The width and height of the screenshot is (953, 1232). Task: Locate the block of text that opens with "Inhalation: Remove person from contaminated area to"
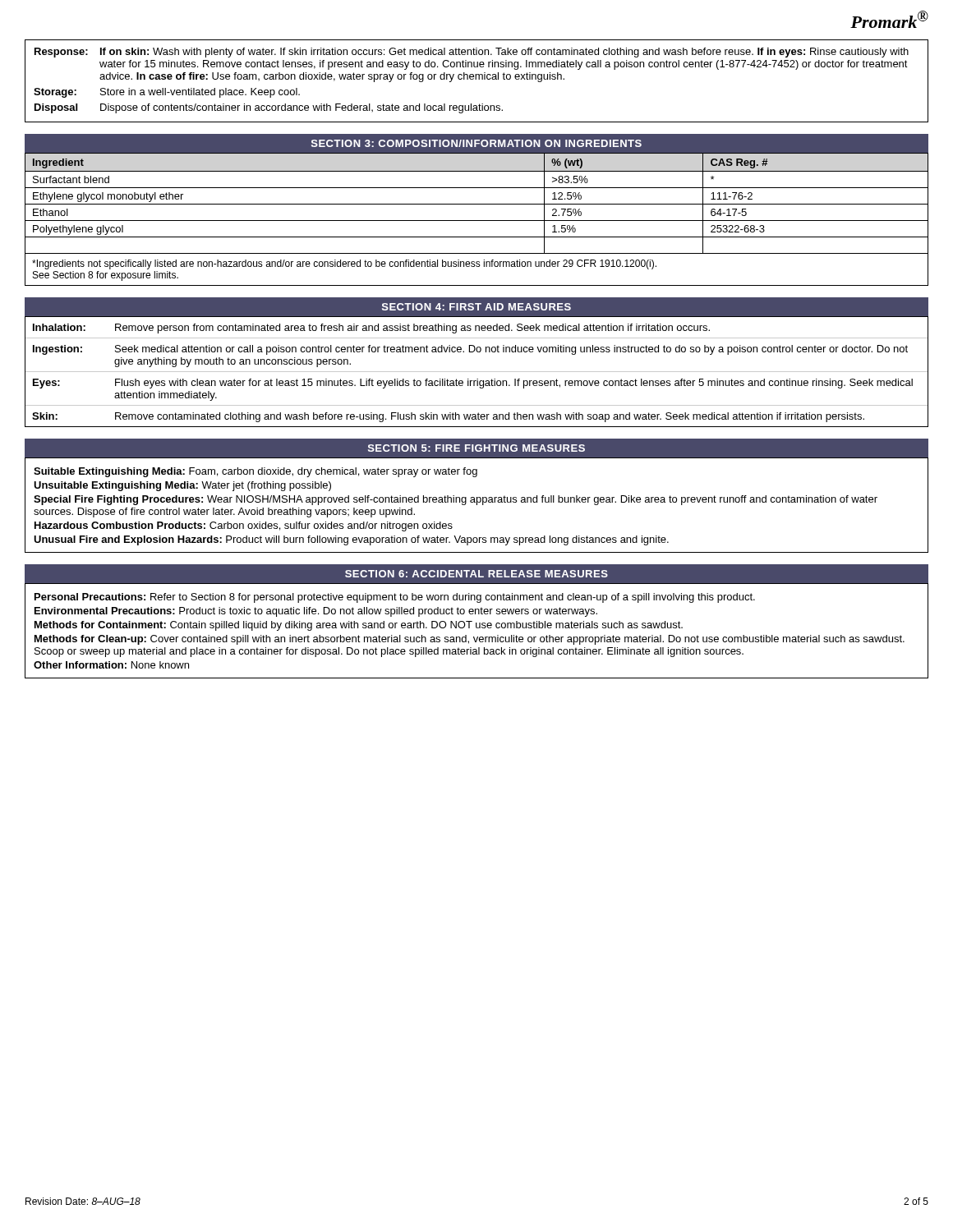point(476,328)
